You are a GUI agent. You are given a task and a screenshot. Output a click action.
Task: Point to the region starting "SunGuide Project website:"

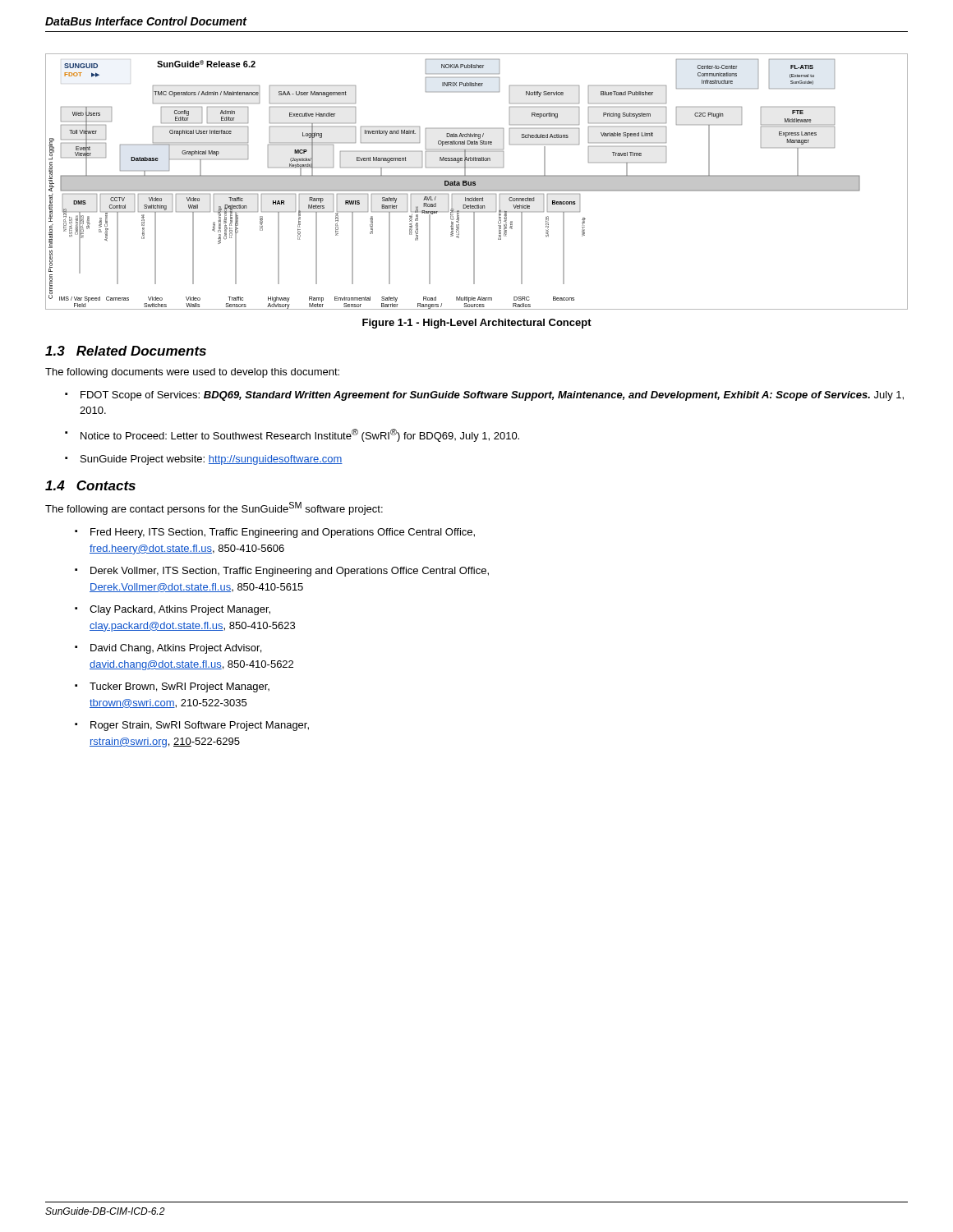[x=211, y=458]
